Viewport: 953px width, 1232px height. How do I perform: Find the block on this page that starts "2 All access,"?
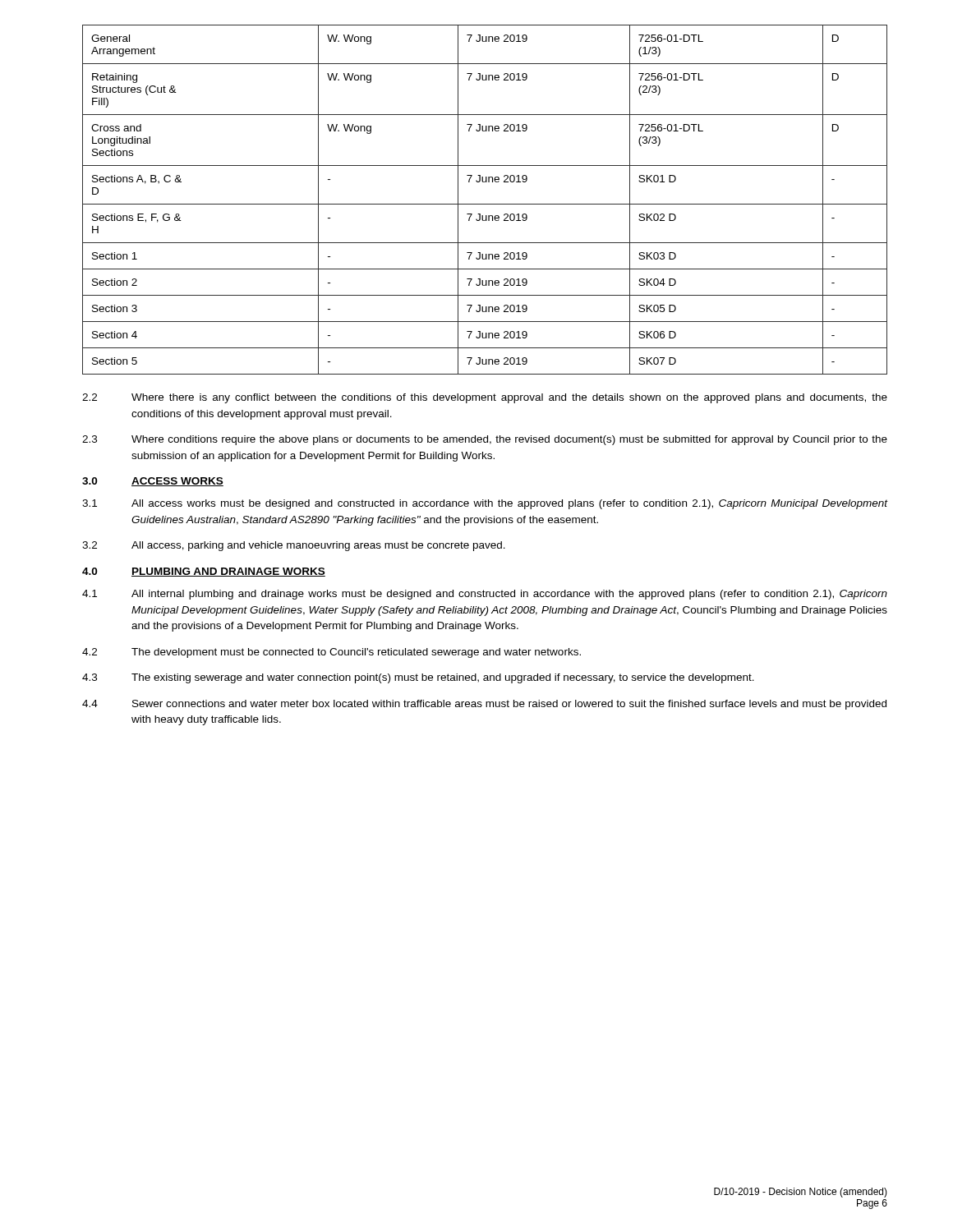tap(485, 545)
